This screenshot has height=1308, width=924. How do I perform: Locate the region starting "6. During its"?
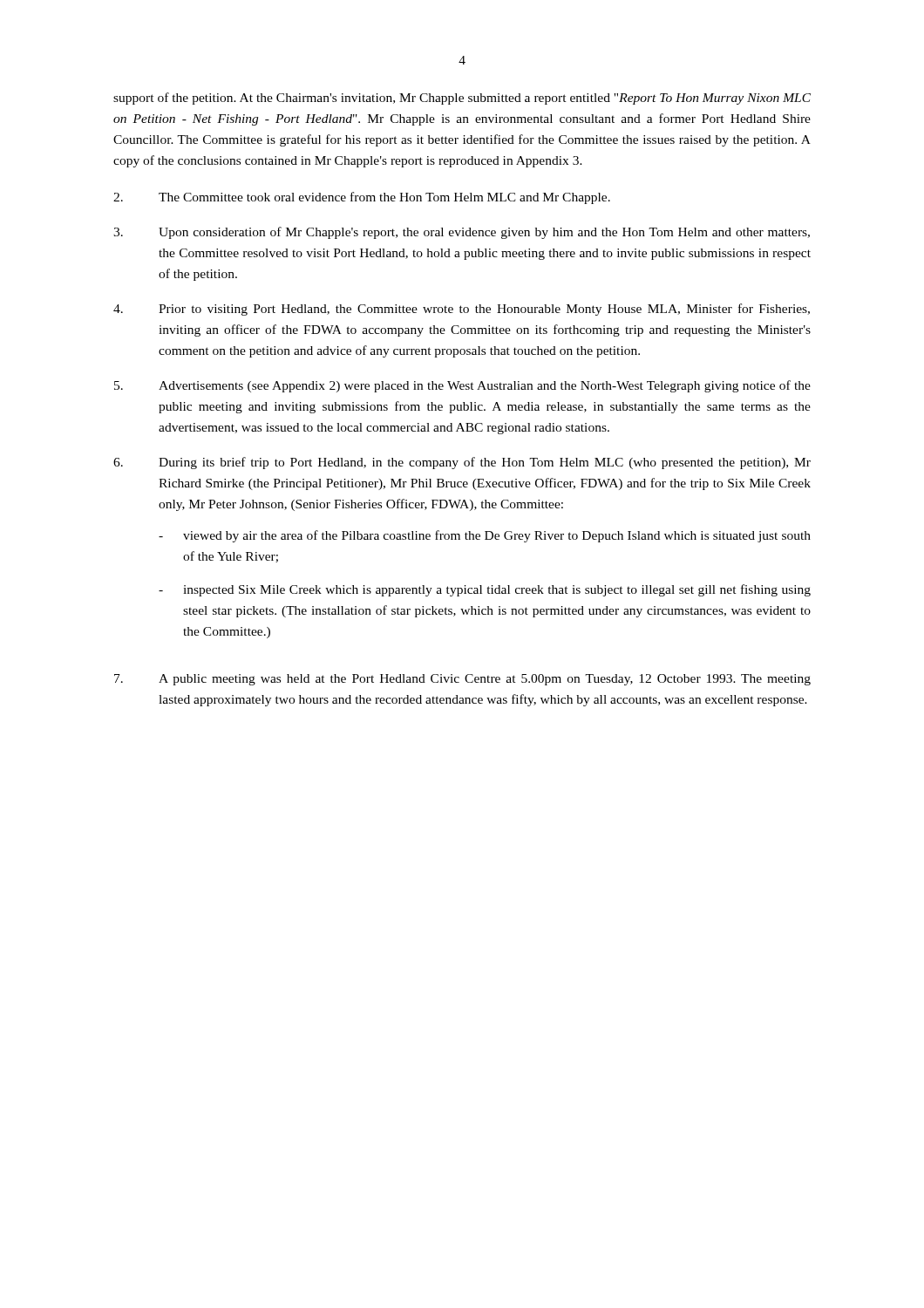click(462, 463)
